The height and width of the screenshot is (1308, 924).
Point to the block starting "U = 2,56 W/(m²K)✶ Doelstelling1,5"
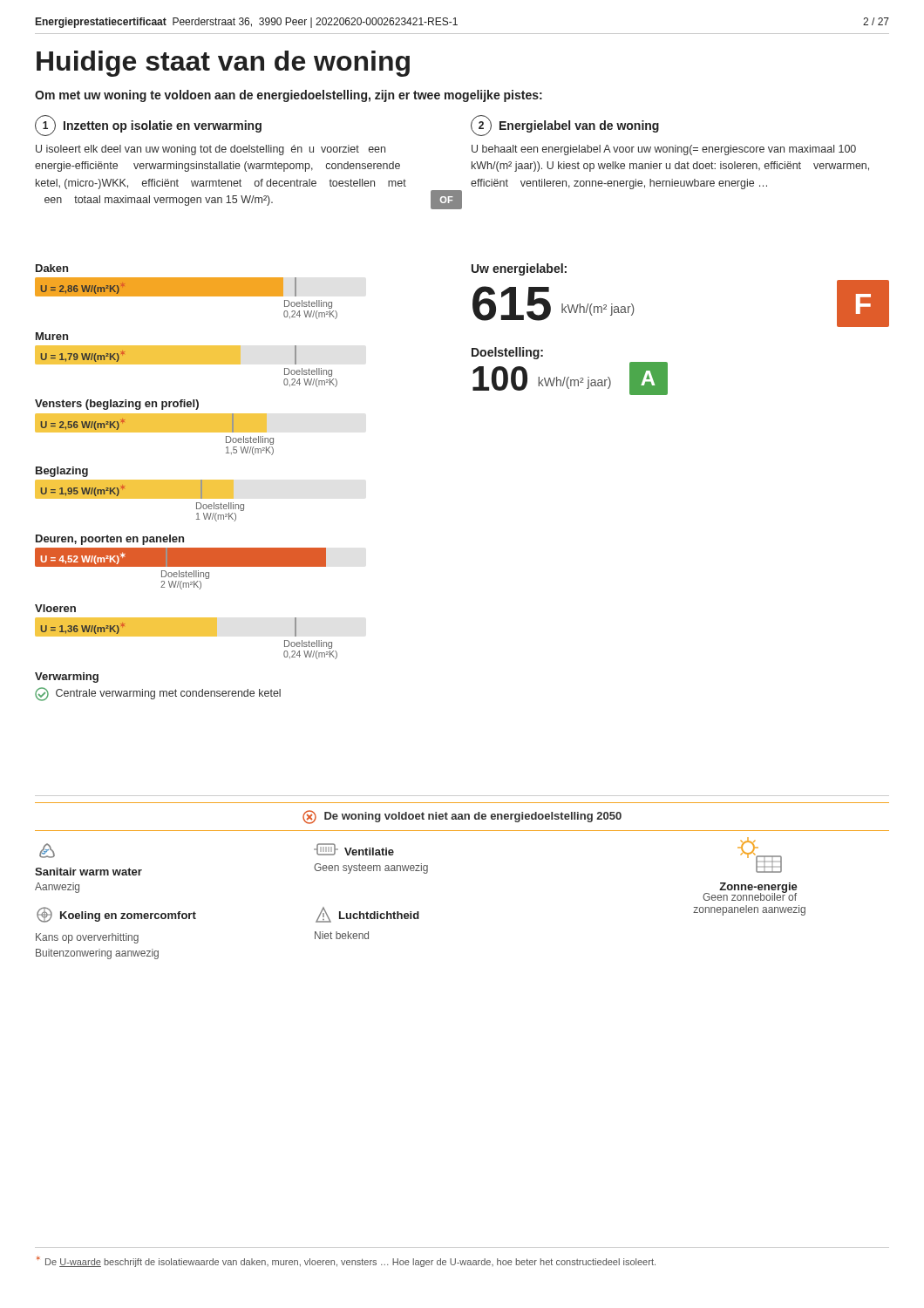(x=209, y=434)
